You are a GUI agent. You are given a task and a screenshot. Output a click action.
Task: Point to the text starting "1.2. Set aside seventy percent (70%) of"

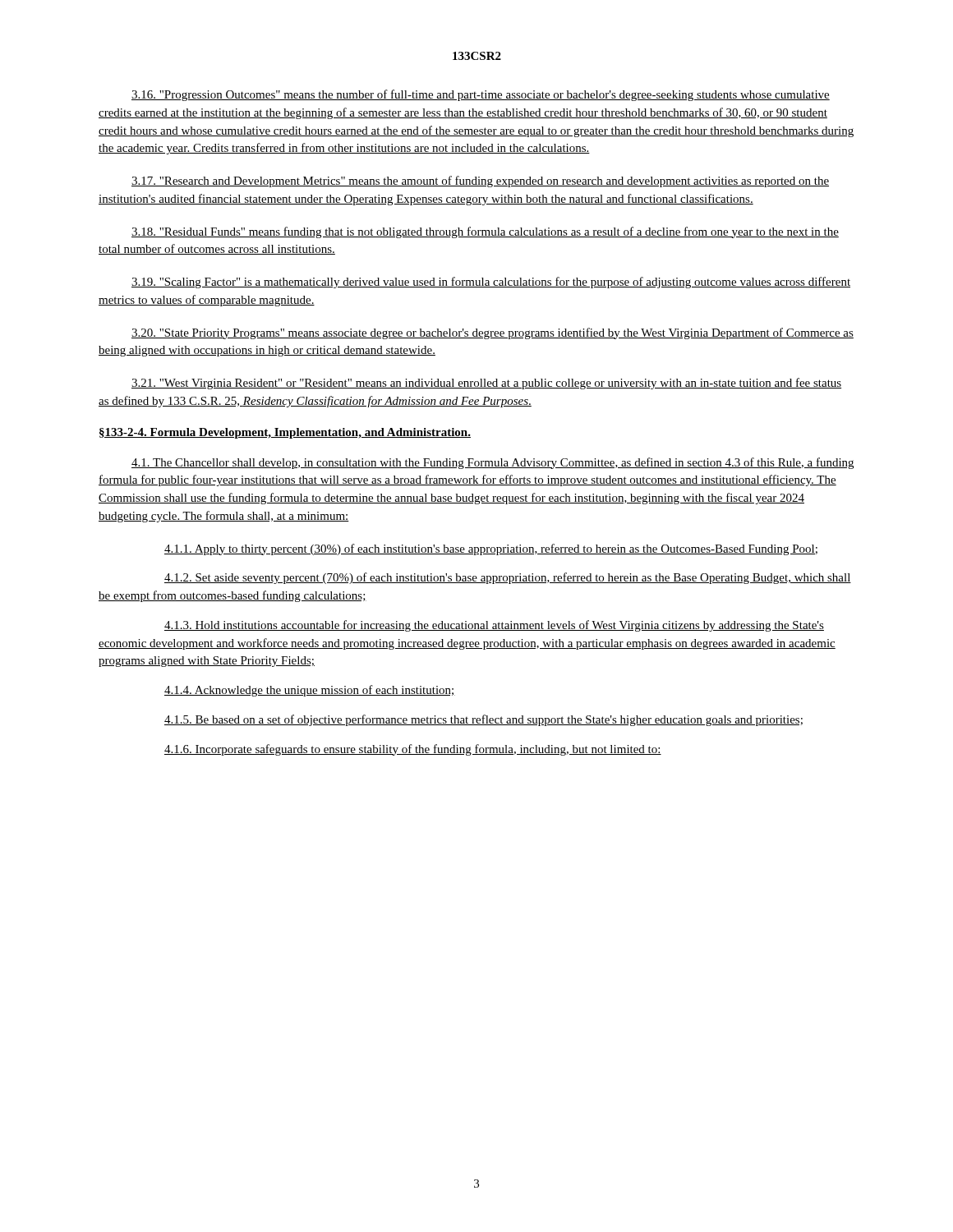[475, 587]
